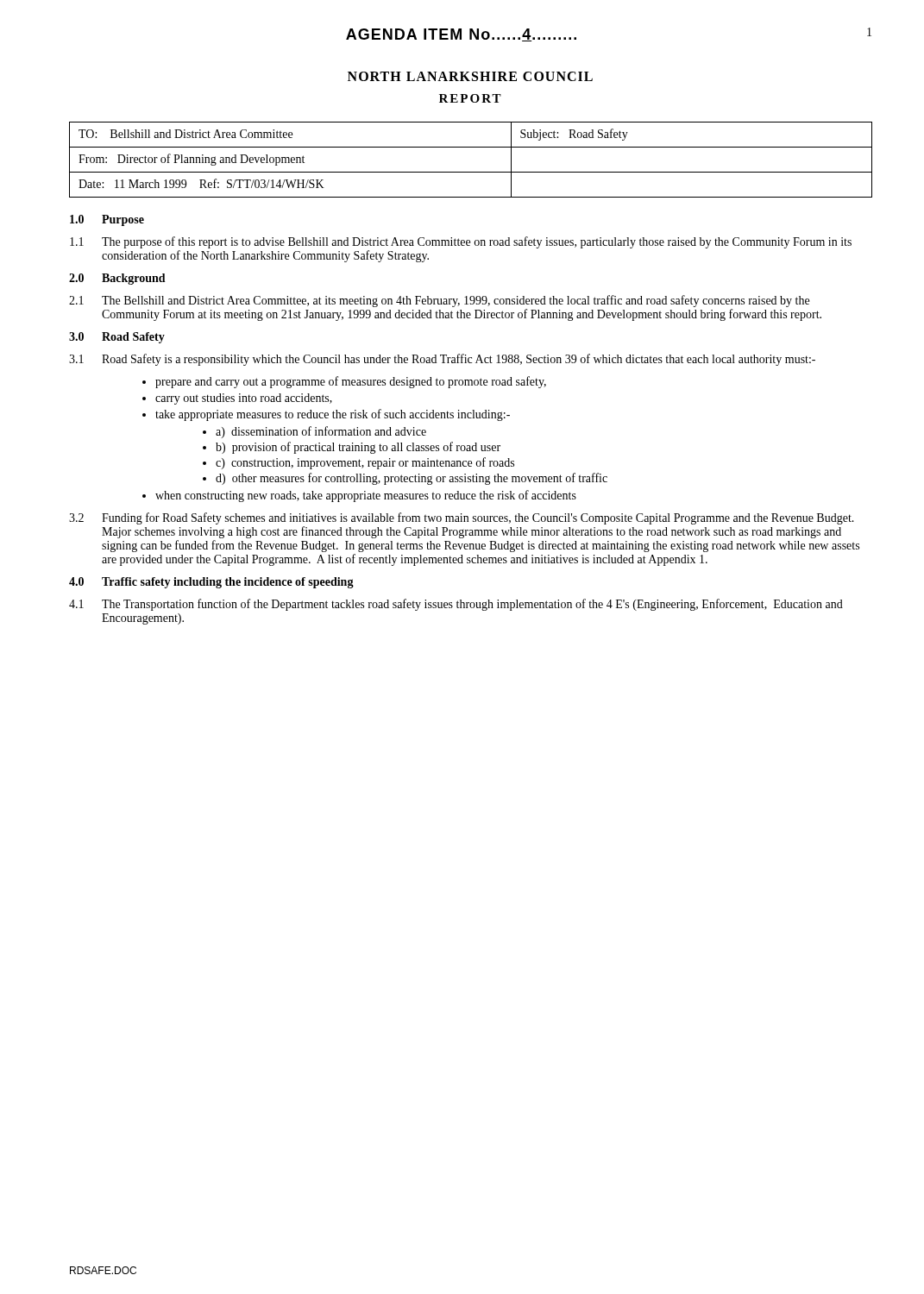
Task: Find the title containing "NORTH LANARKSHIRE COUNCIL"
Action: [471, 76]
